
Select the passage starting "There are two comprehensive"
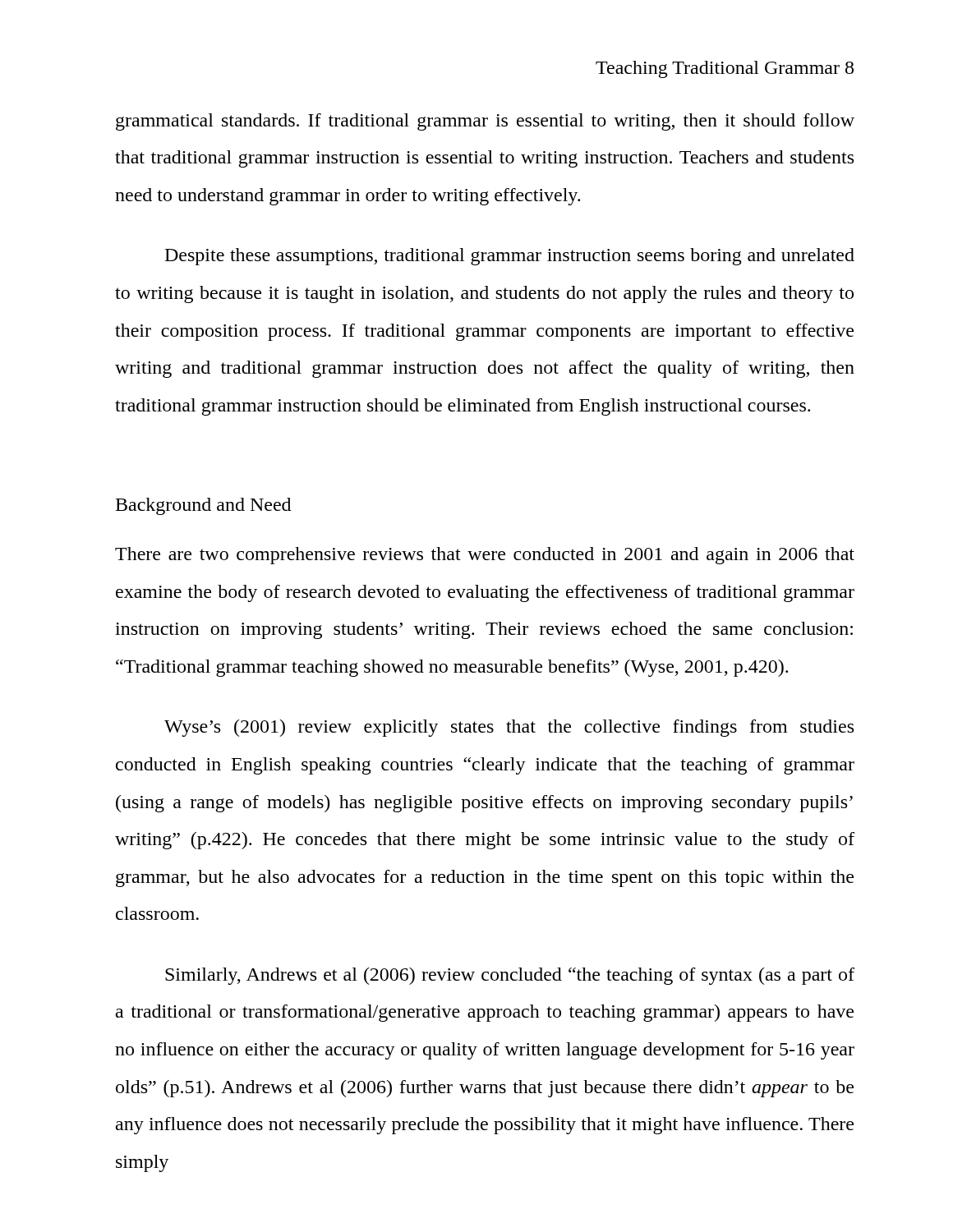click(485, 556)
